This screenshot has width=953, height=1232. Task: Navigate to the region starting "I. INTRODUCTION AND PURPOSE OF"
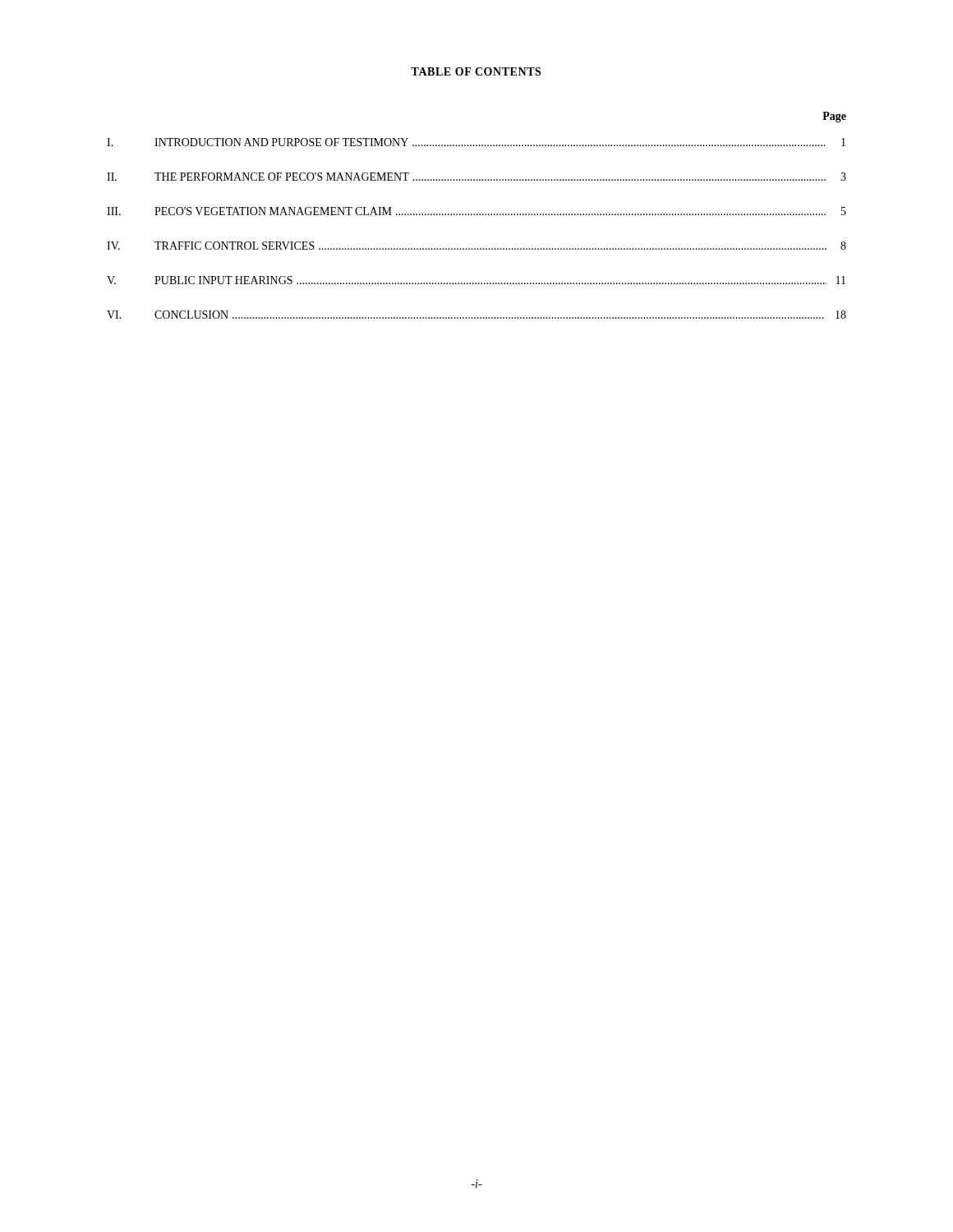click(476, 143)
